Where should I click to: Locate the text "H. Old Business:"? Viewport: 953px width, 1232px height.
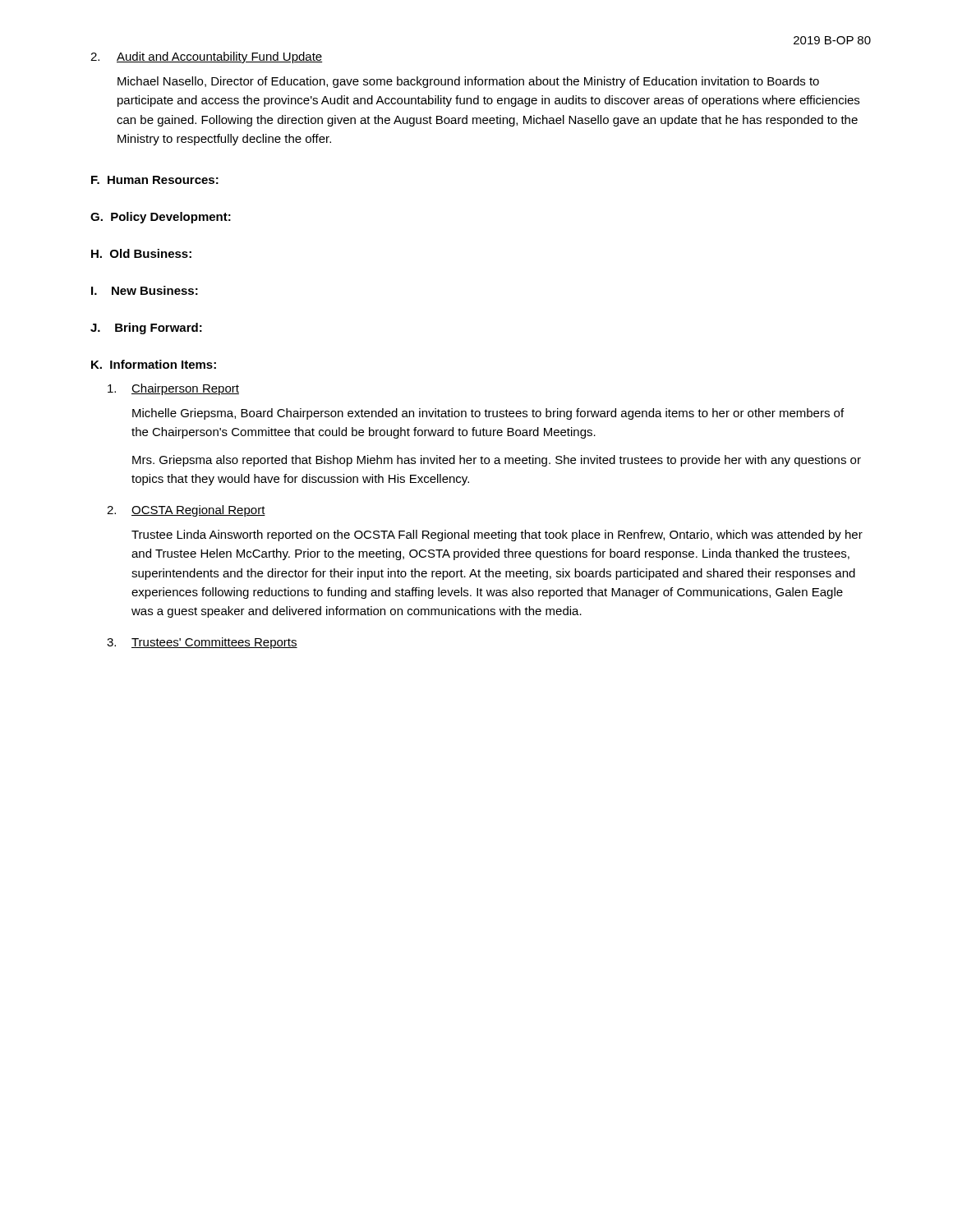click(141, 253)
